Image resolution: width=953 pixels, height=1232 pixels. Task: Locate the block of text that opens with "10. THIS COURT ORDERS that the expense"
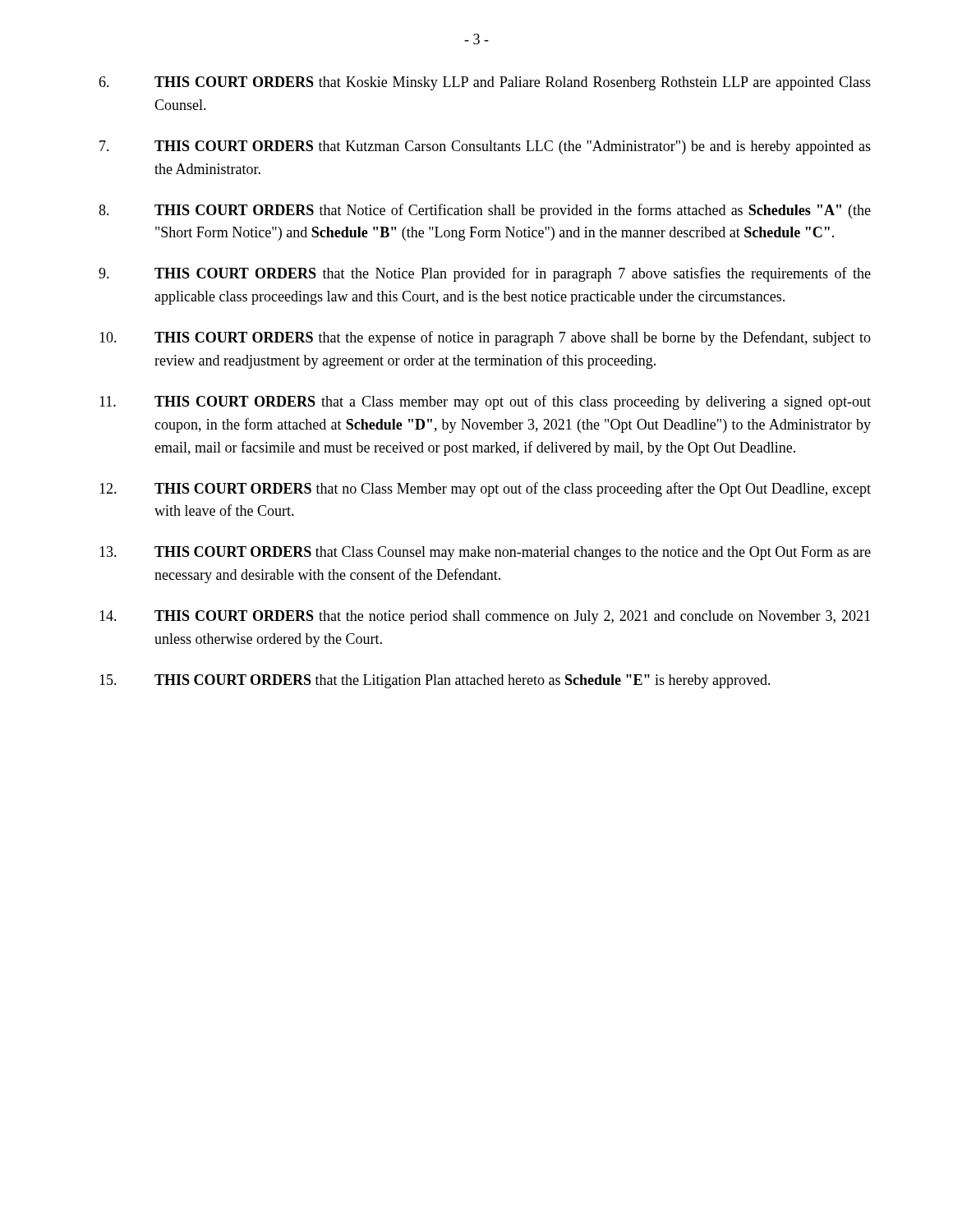tap(485, 350)
